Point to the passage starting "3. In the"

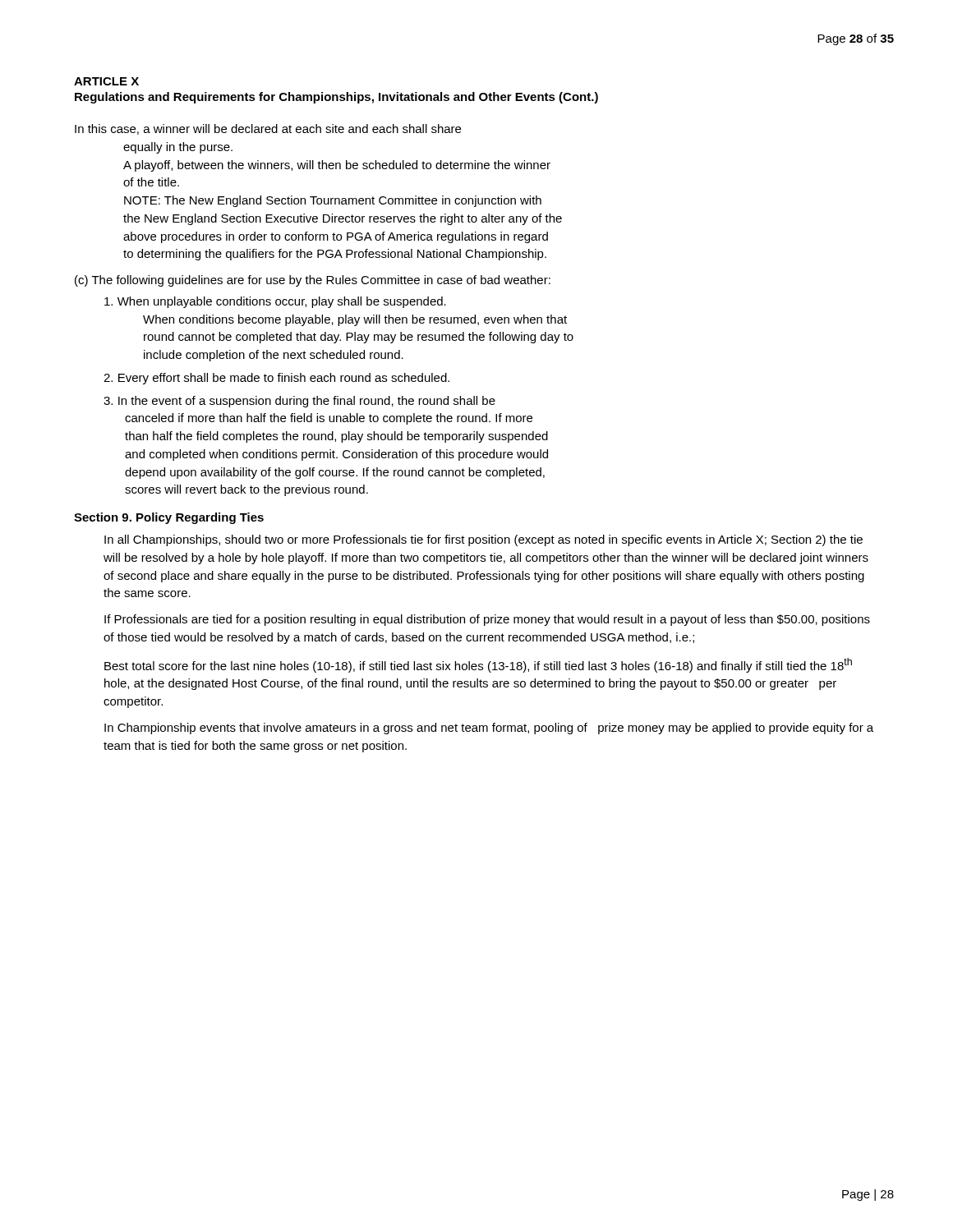tap(491, 445)
